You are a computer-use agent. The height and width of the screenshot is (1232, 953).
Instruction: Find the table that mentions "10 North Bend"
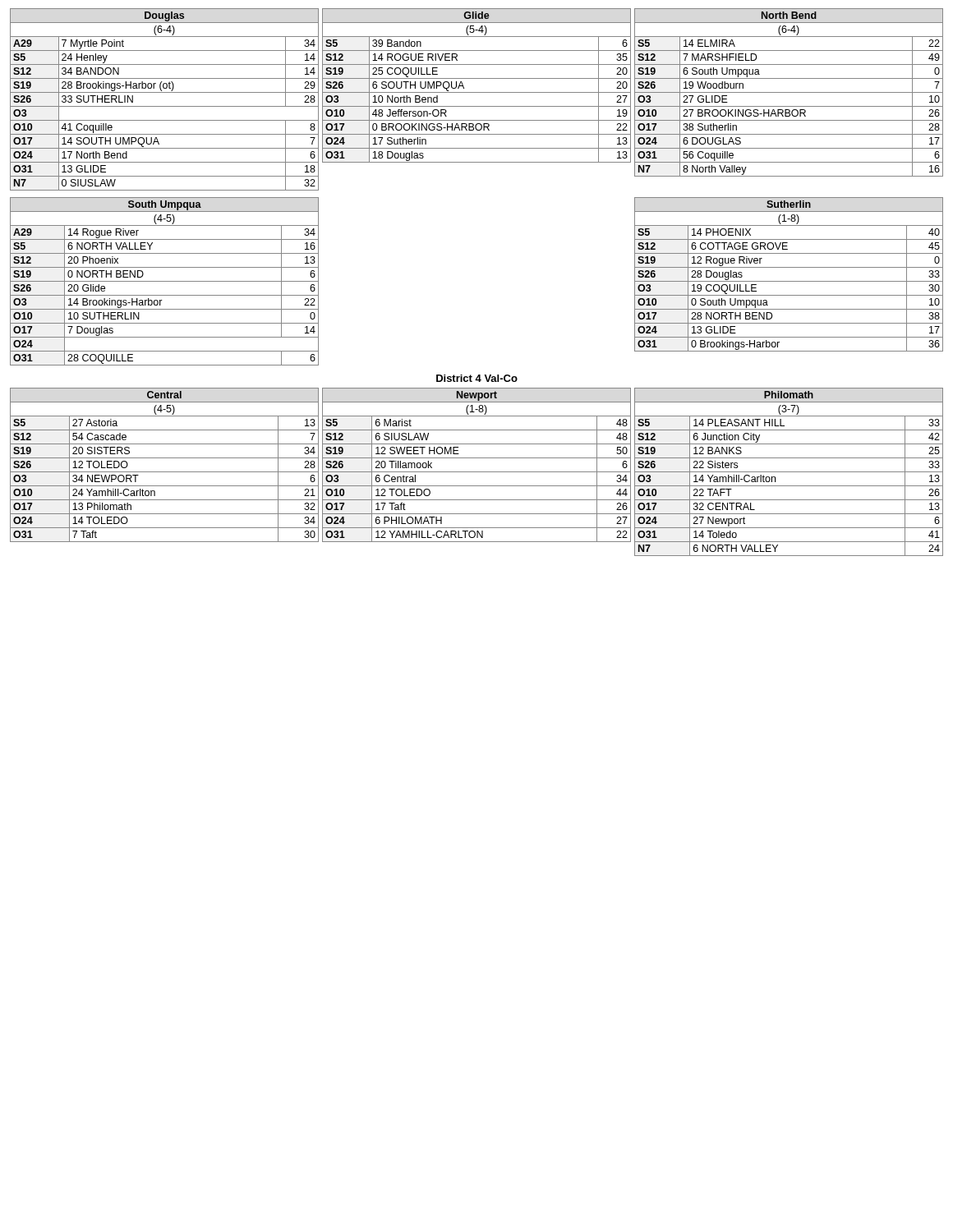pos(476,99)
